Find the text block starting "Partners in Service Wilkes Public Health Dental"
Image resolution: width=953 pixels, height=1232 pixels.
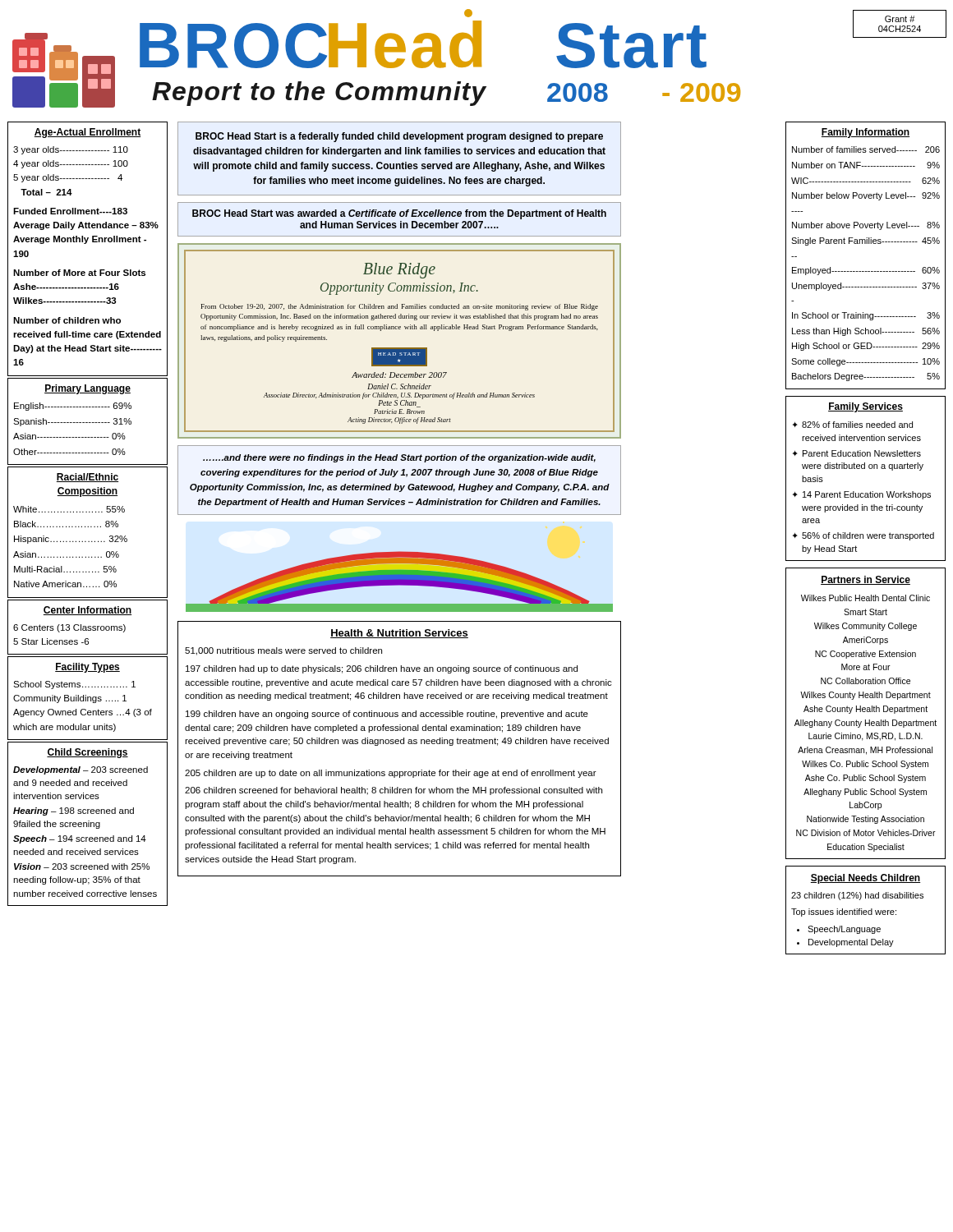pyautogui.click(x=866, y=712)
